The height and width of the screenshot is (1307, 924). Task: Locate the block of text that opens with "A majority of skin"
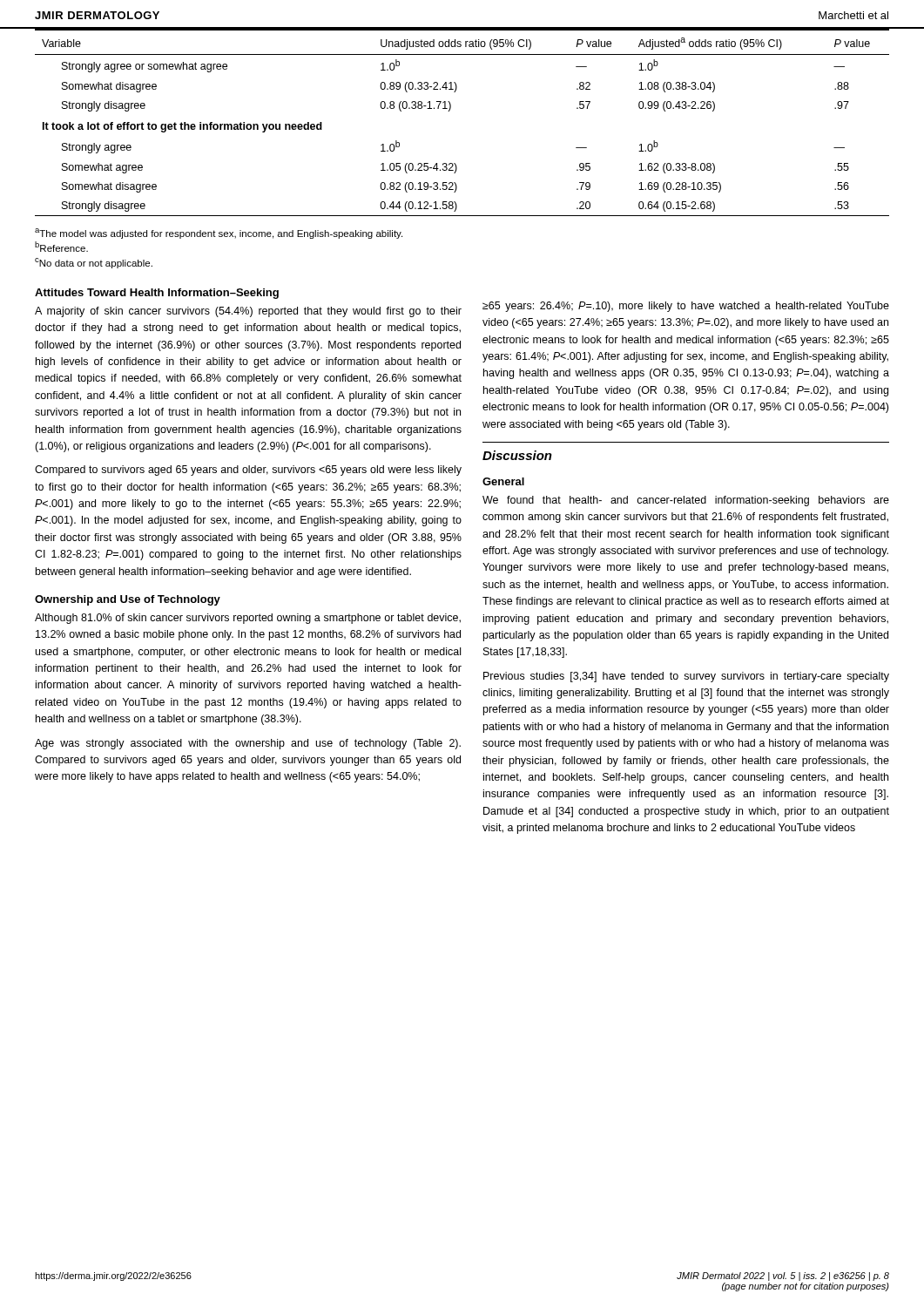pos(248,379)
